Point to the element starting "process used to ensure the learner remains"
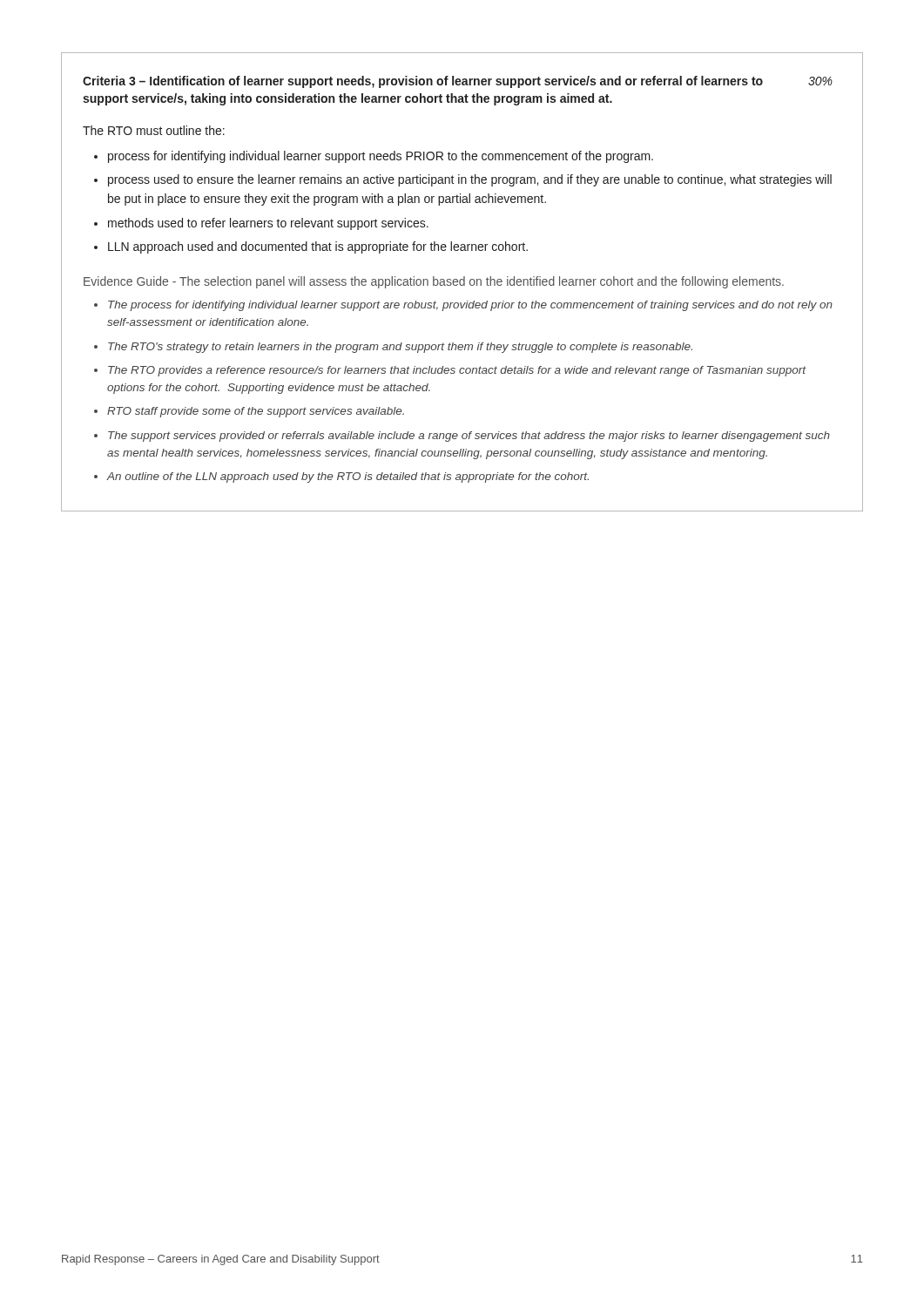The height and width of the screenshot is (1307, 924). (470, 189)
